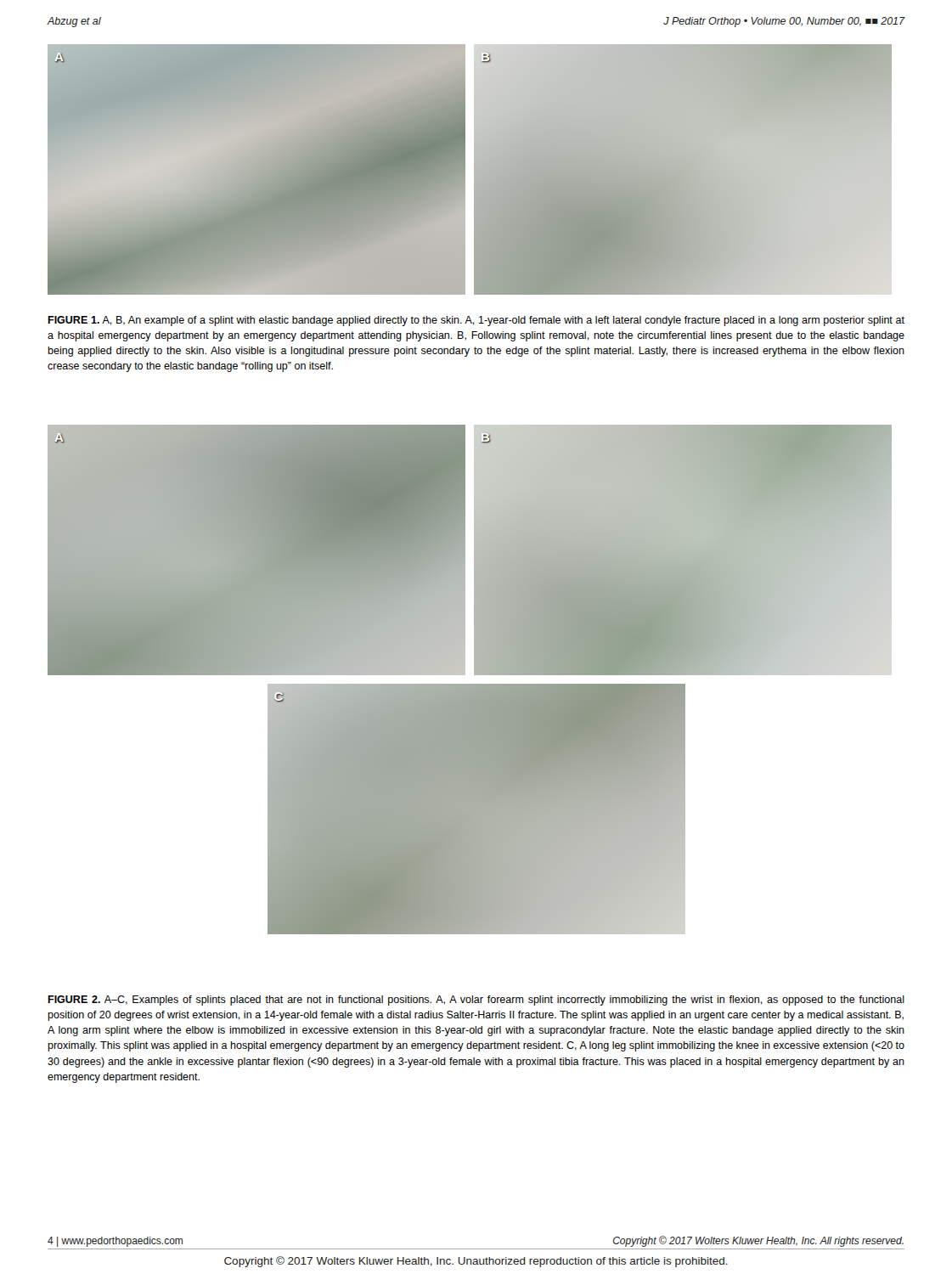Point to the passage starting "FIGURE 2. A–C, Examples of splints"

tap(476, 1038)
